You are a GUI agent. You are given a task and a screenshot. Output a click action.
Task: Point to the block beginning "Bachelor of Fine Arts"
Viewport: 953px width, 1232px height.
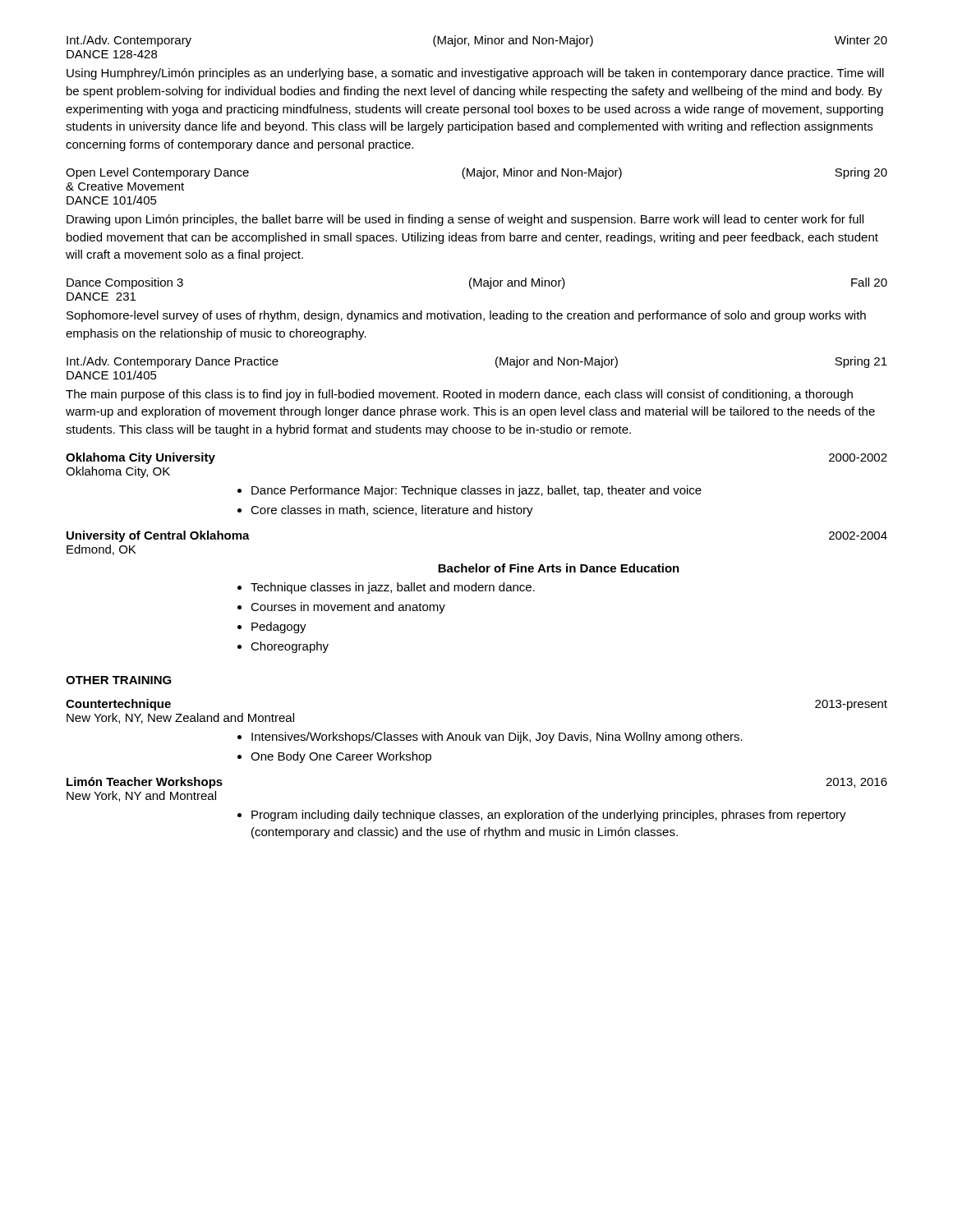click(559, 568)
